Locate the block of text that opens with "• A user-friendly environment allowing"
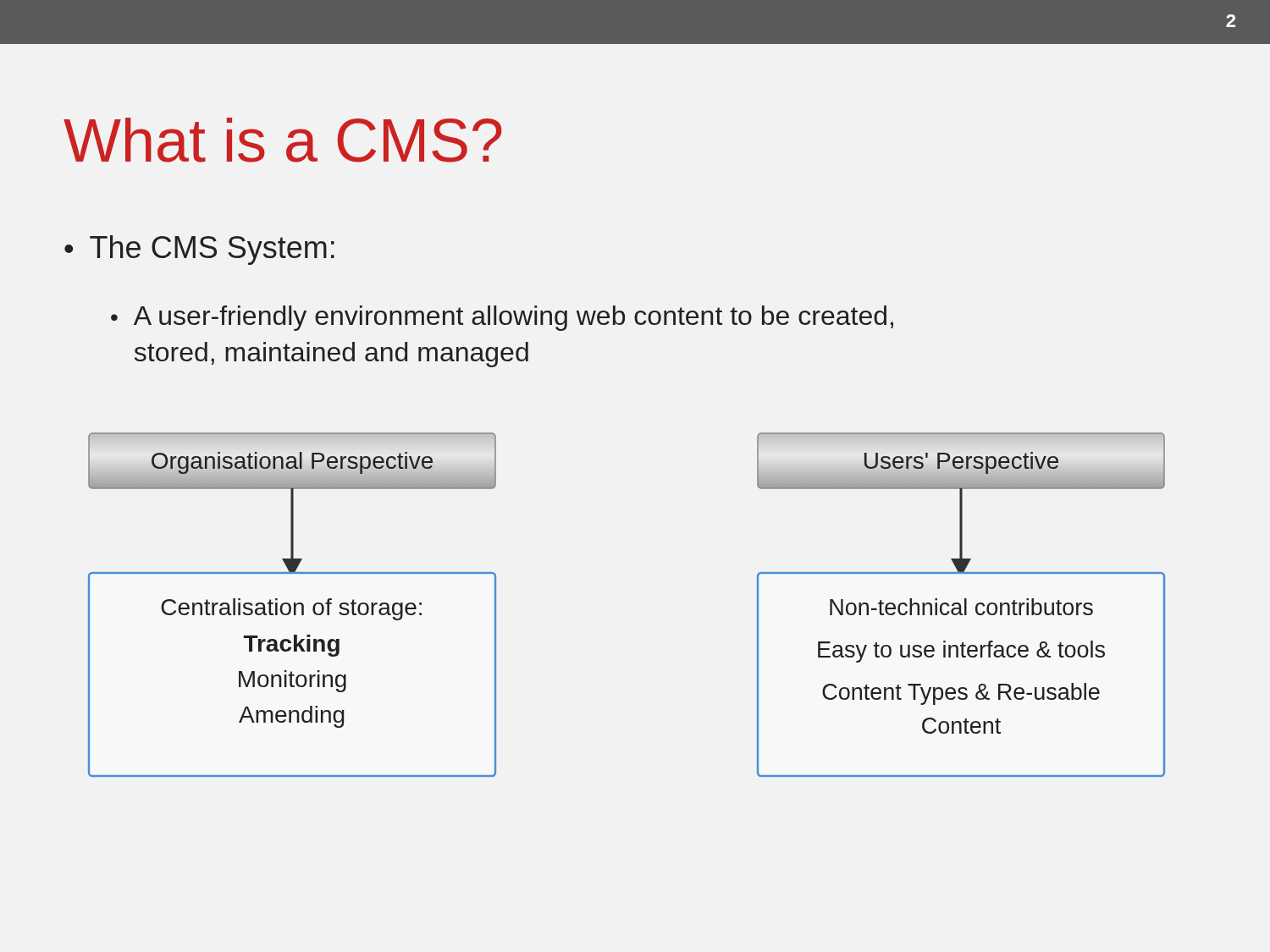Viewport: 1270px width, 952px height. tap(503, 334)
